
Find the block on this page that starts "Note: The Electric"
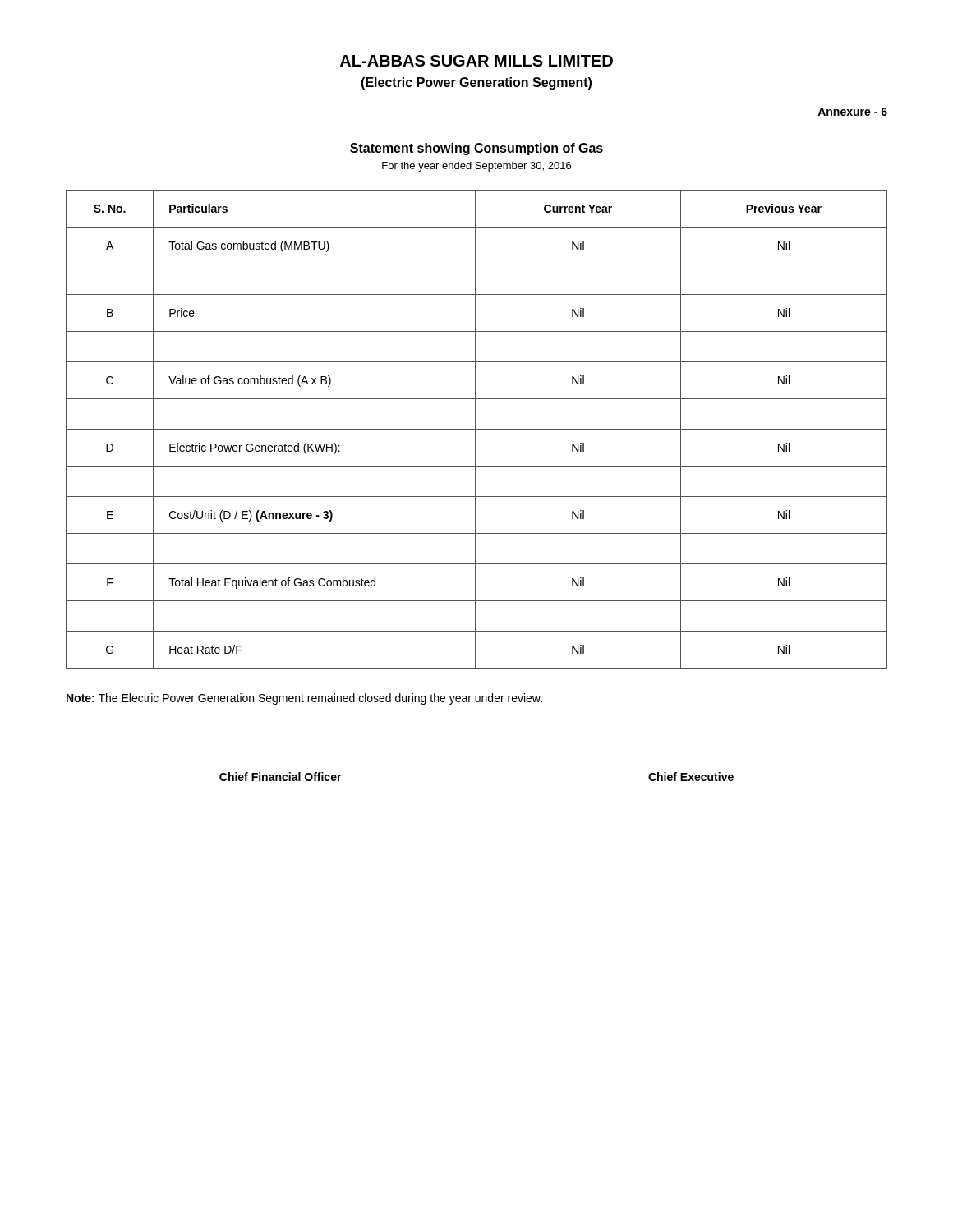304,698
